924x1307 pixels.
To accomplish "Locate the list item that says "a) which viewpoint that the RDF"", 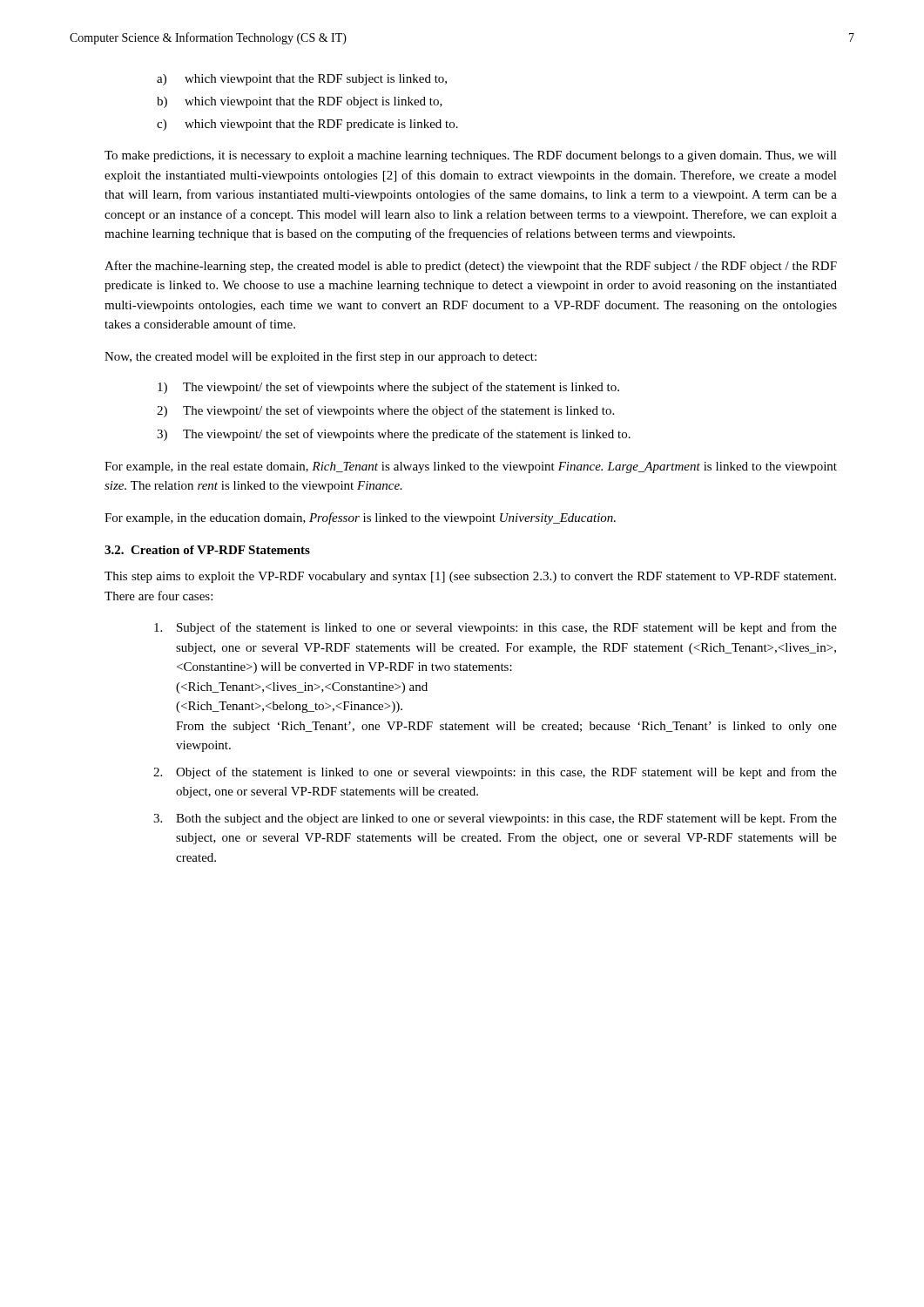I will pyautogui.click(x=302, y=79).
